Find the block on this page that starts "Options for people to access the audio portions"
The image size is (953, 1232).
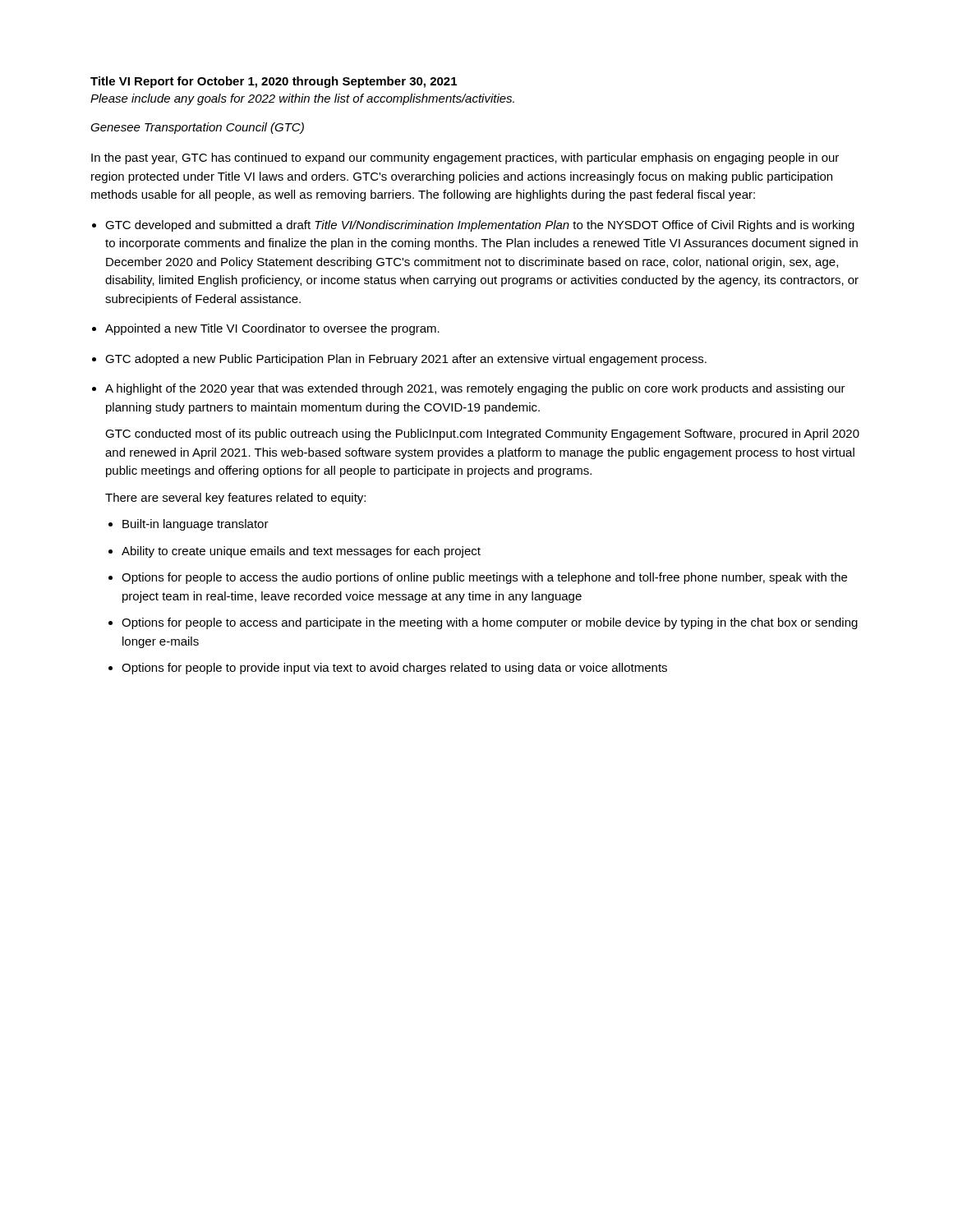point(485,586)
